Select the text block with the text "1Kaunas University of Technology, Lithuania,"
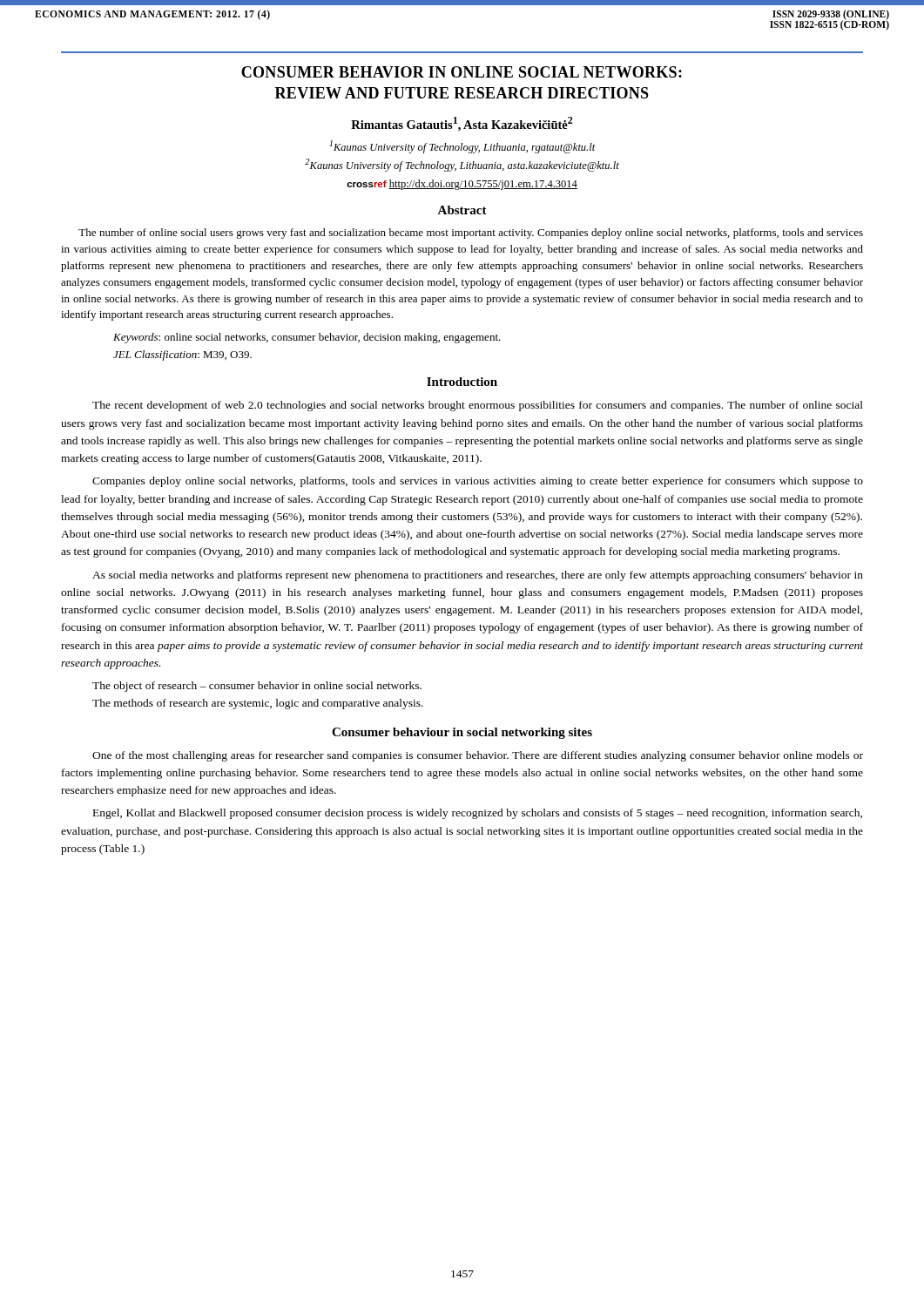The width and height of the screenshot is (924, 1307). tap(462, 155)
